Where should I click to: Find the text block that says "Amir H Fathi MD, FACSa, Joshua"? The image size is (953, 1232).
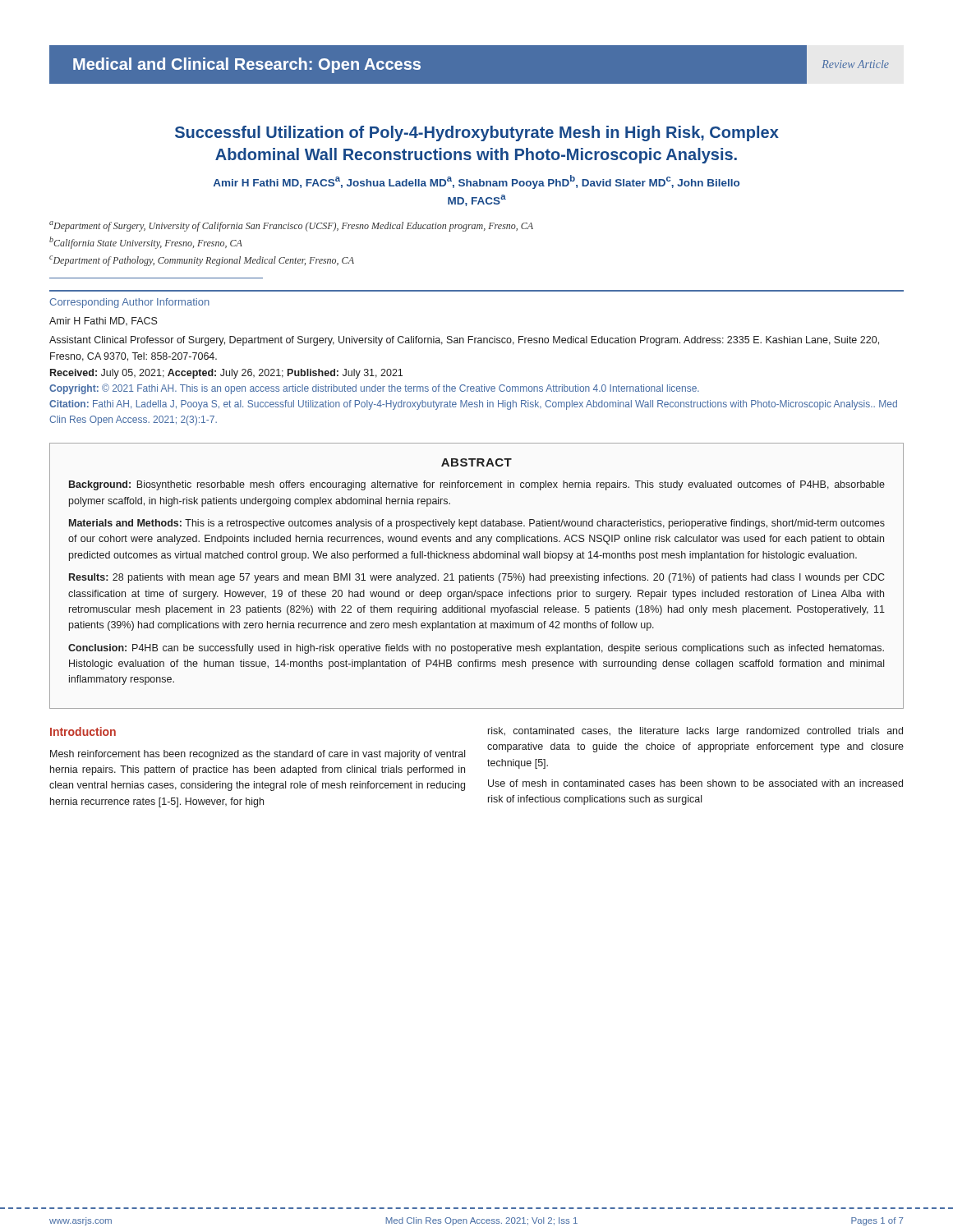click(476, 190)
